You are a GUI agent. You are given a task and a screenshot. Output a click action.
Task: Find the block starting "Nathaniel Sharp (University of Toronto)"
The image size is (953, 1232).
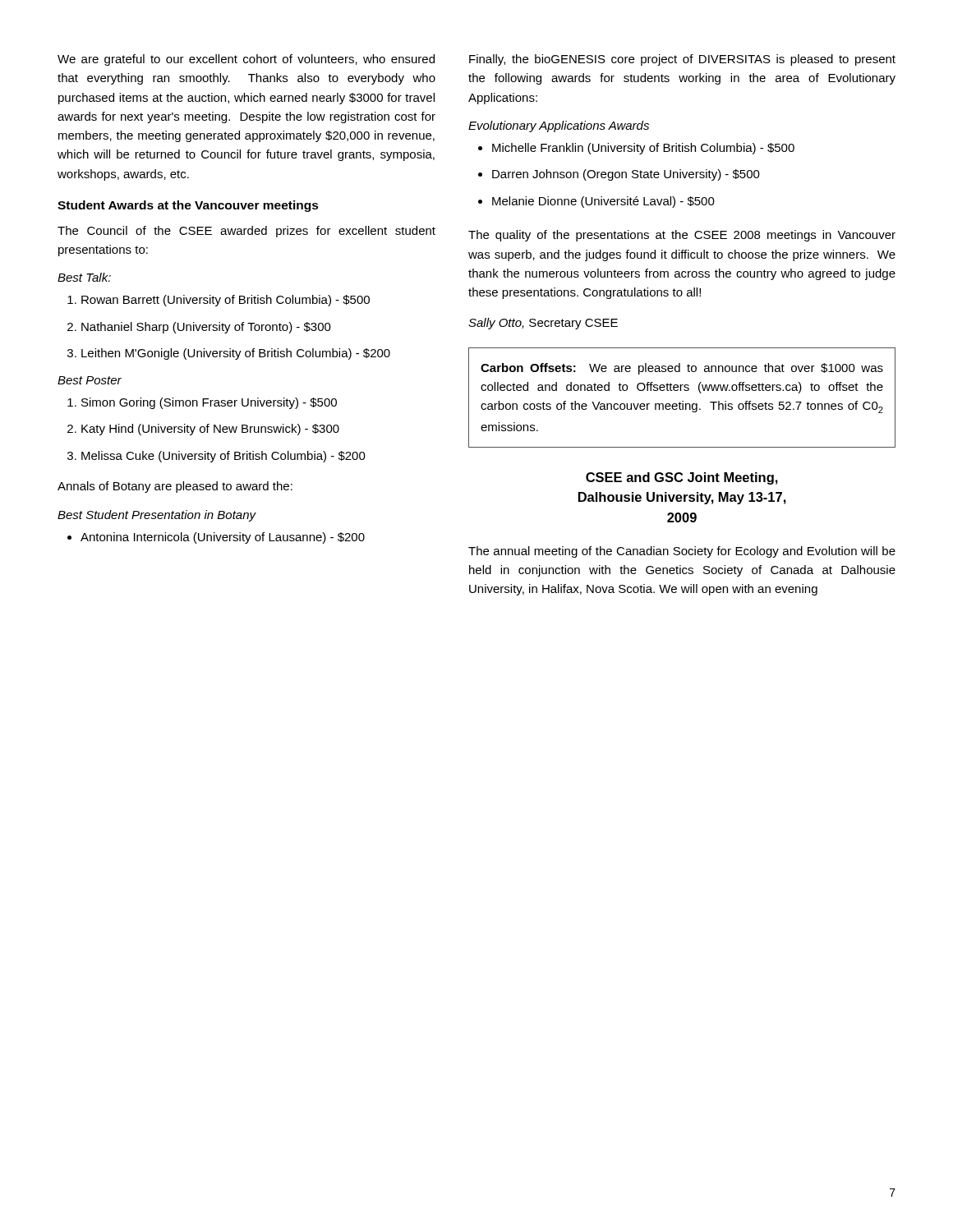[x=246, y=327]
